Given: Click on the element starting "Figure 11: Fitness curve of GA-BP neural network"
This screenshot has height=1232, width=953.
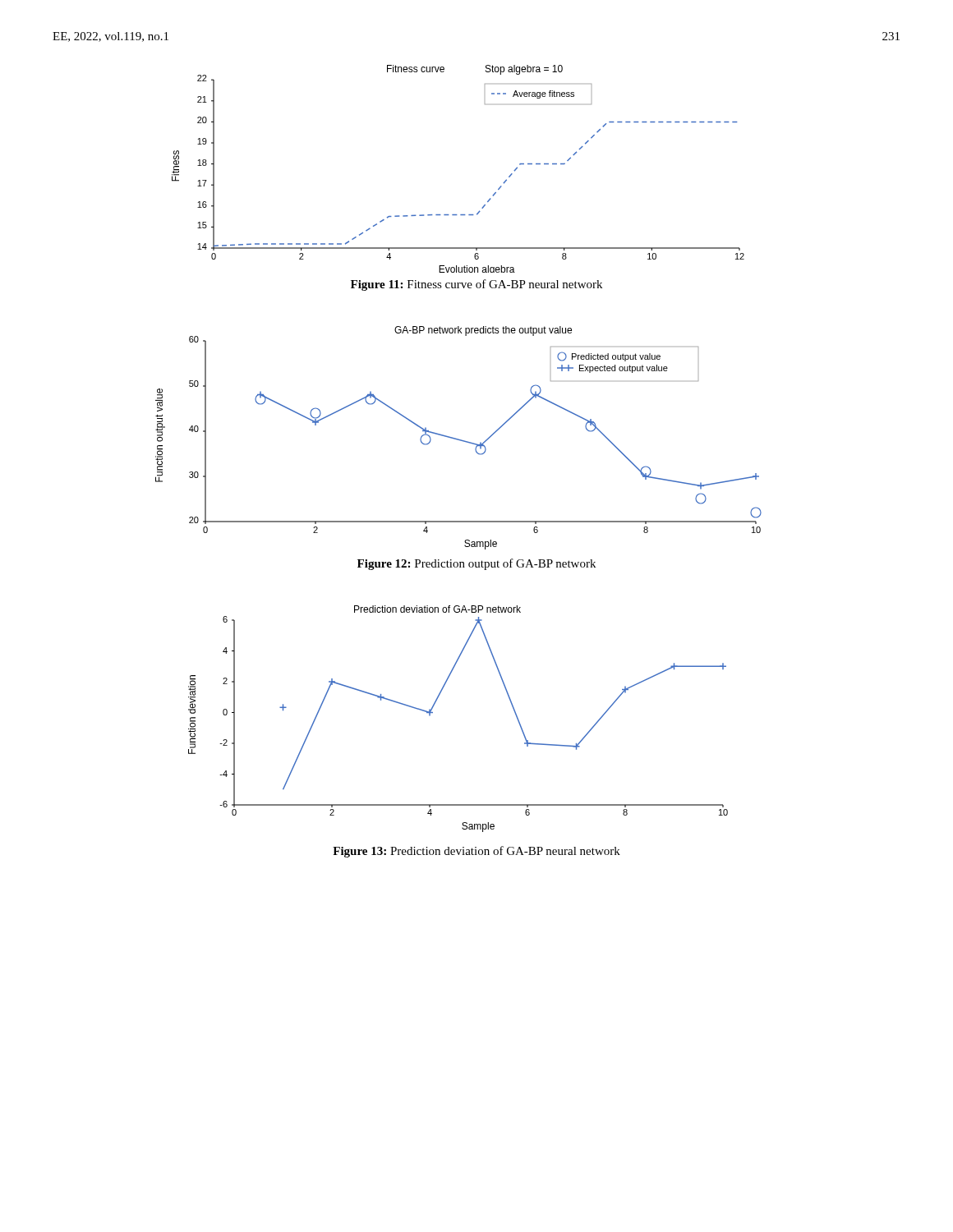Looking at the screenshot, I should [x=476, y=284].
